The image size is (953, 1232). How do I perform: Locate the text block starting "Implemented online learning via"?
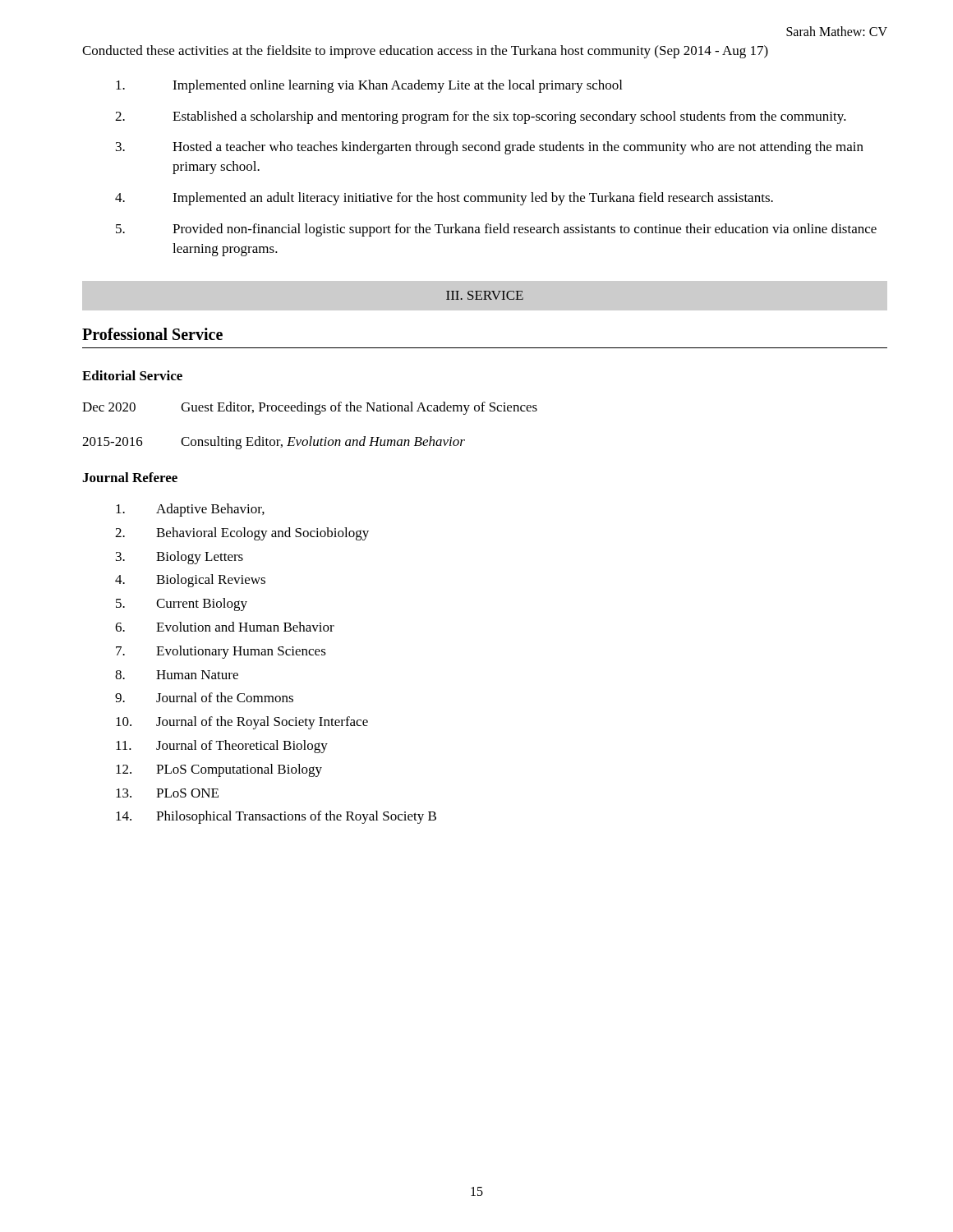(x=485, y=85)
